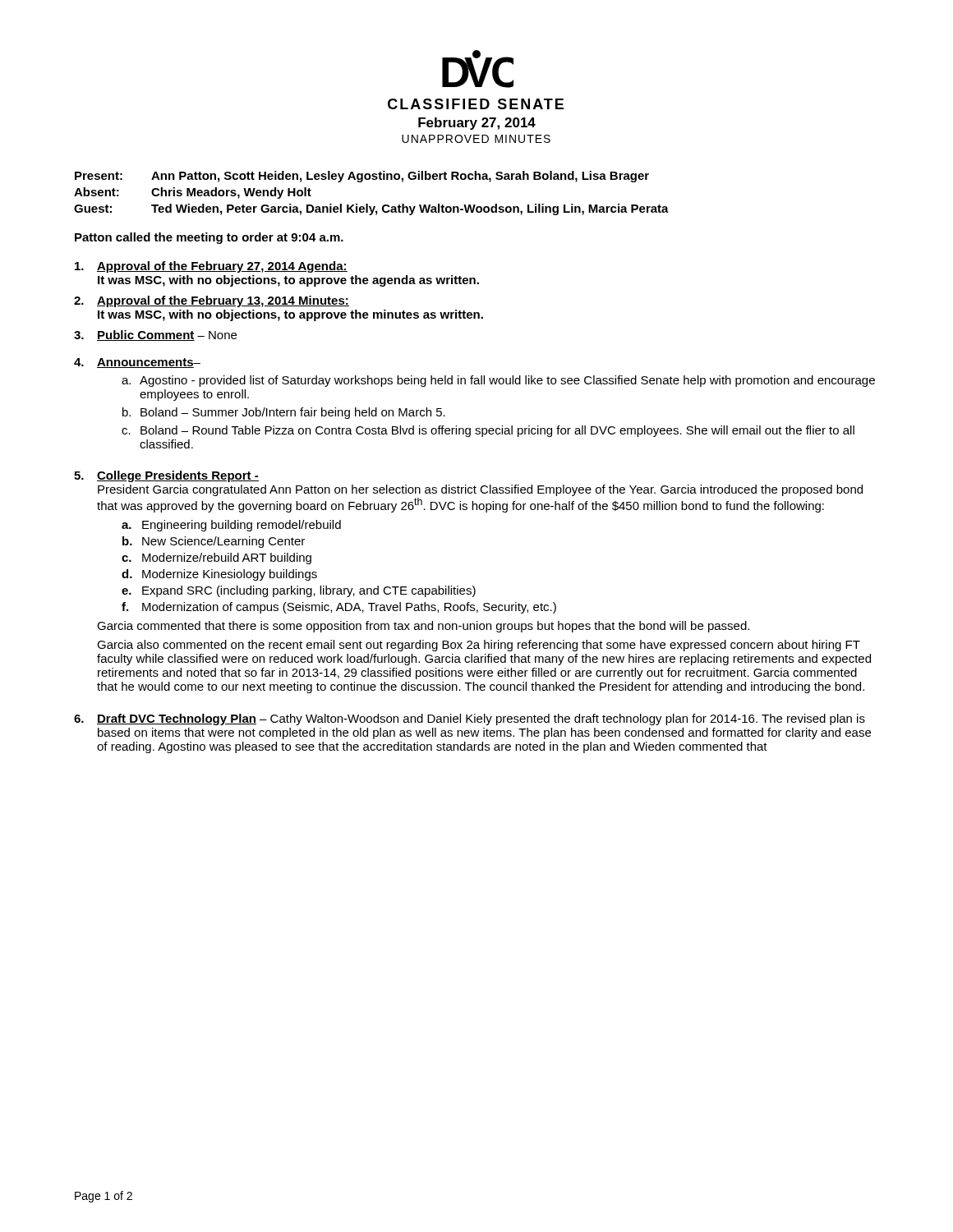The width and height of the screenshot is (953, 1232).
Task: Locate the block of text that opens with "6. Draft DVC Technology Plan"
Action: coord(476,732)
